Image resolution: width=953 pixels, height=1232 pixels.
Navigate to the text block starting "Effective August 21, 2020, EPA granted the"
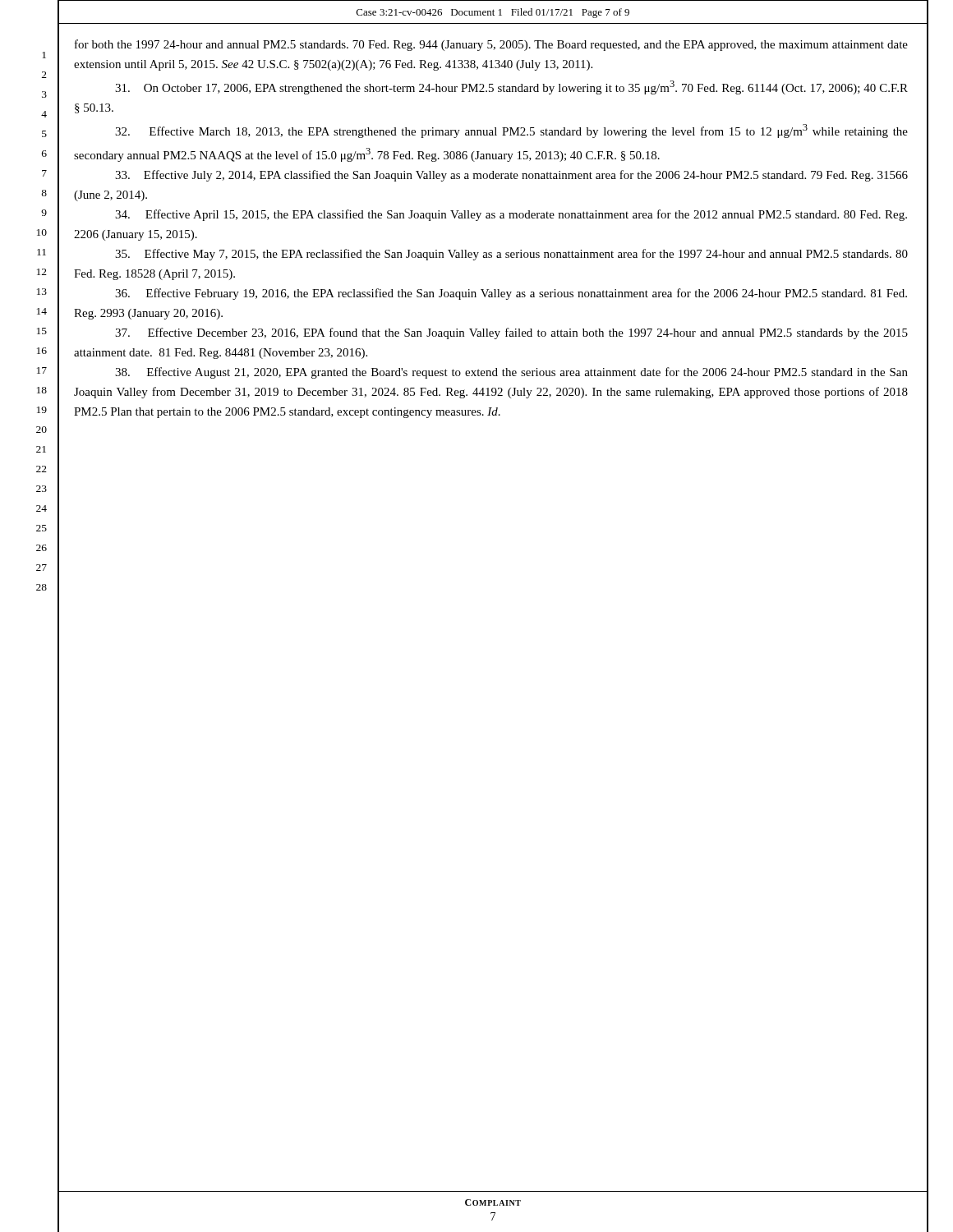[491, 392]
